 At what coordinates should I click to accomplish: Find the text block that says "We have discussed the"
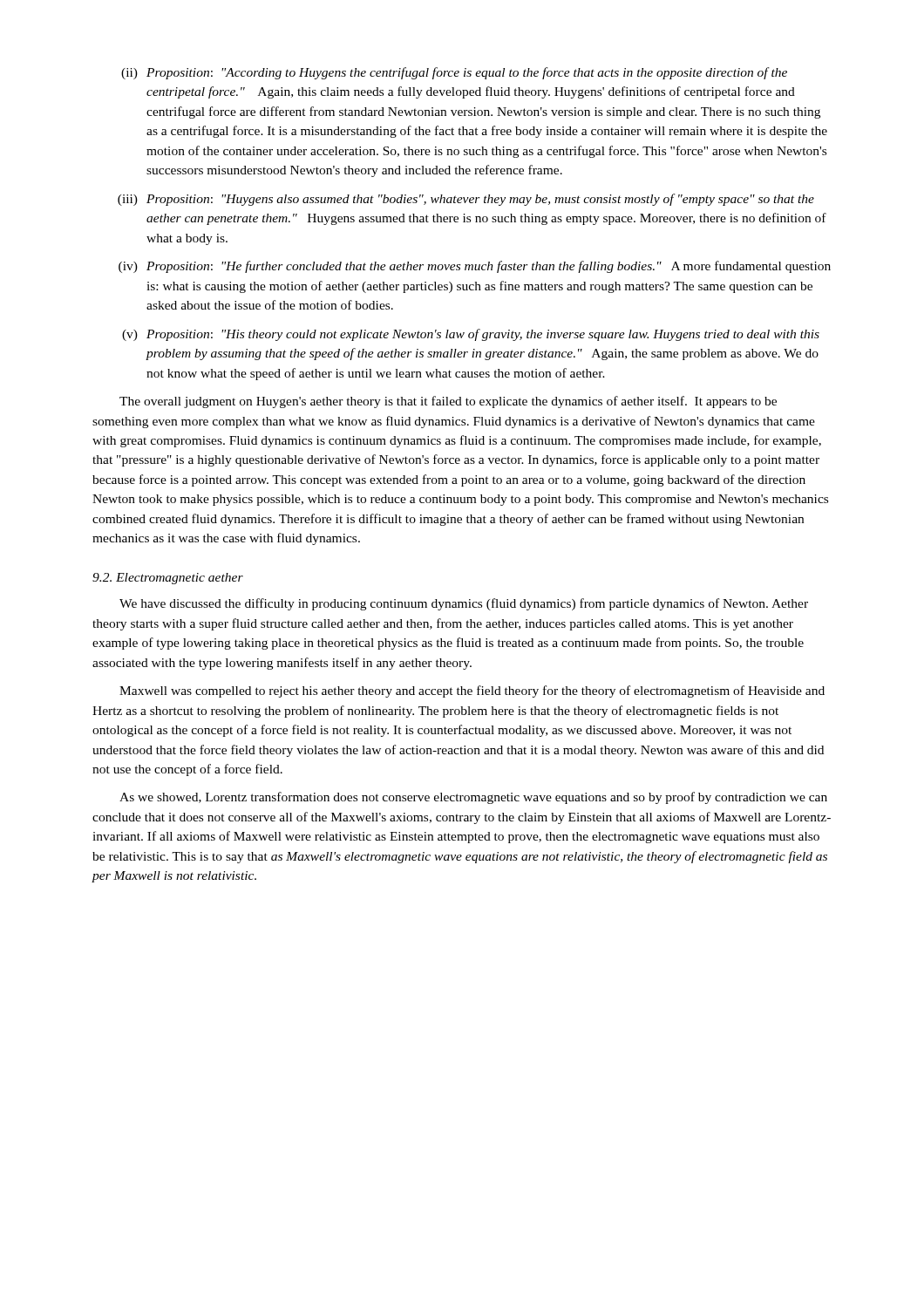[450, 633]
